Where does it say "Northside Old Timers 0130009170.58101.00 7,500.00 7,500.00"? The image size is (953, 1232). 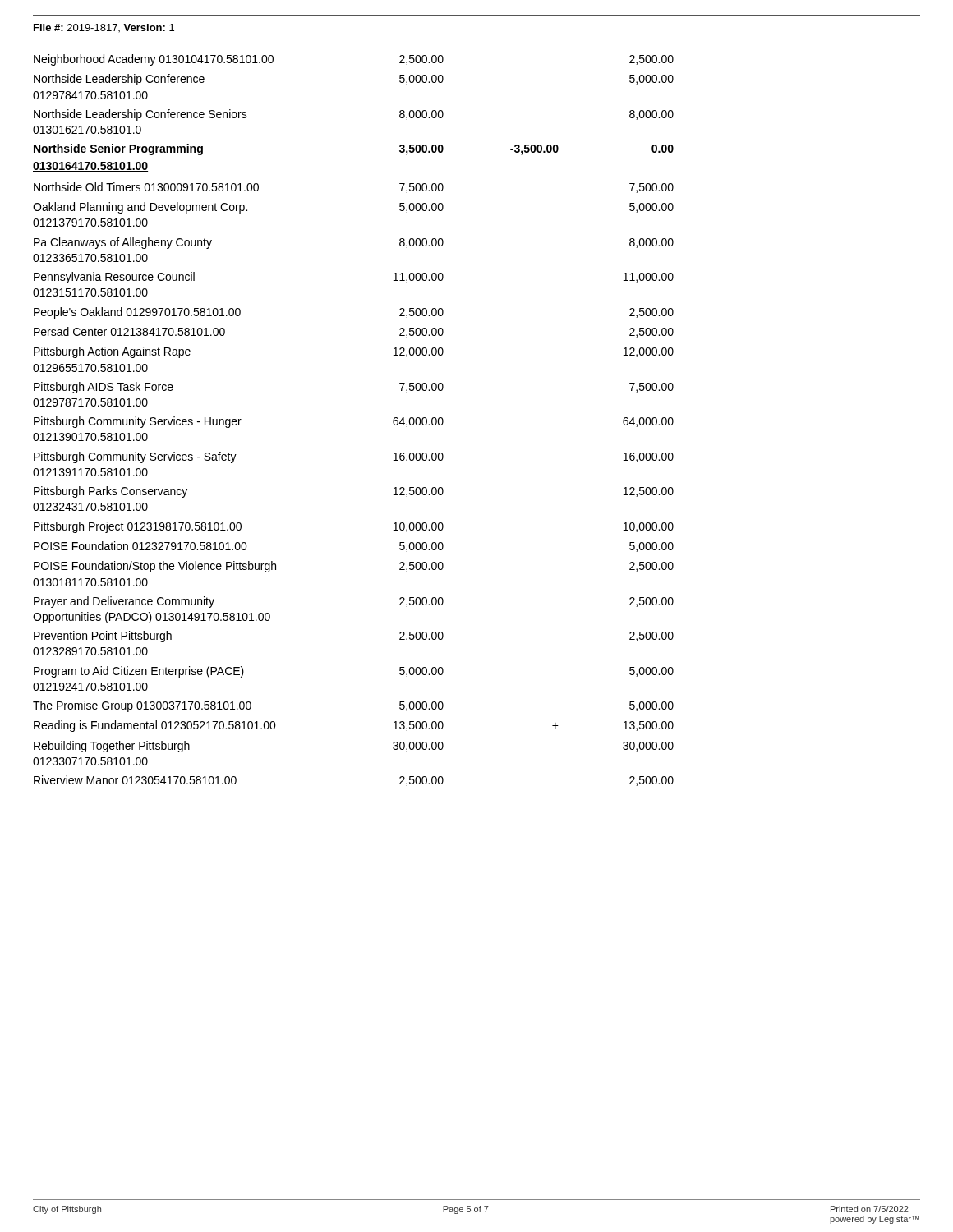pos(149,188)
